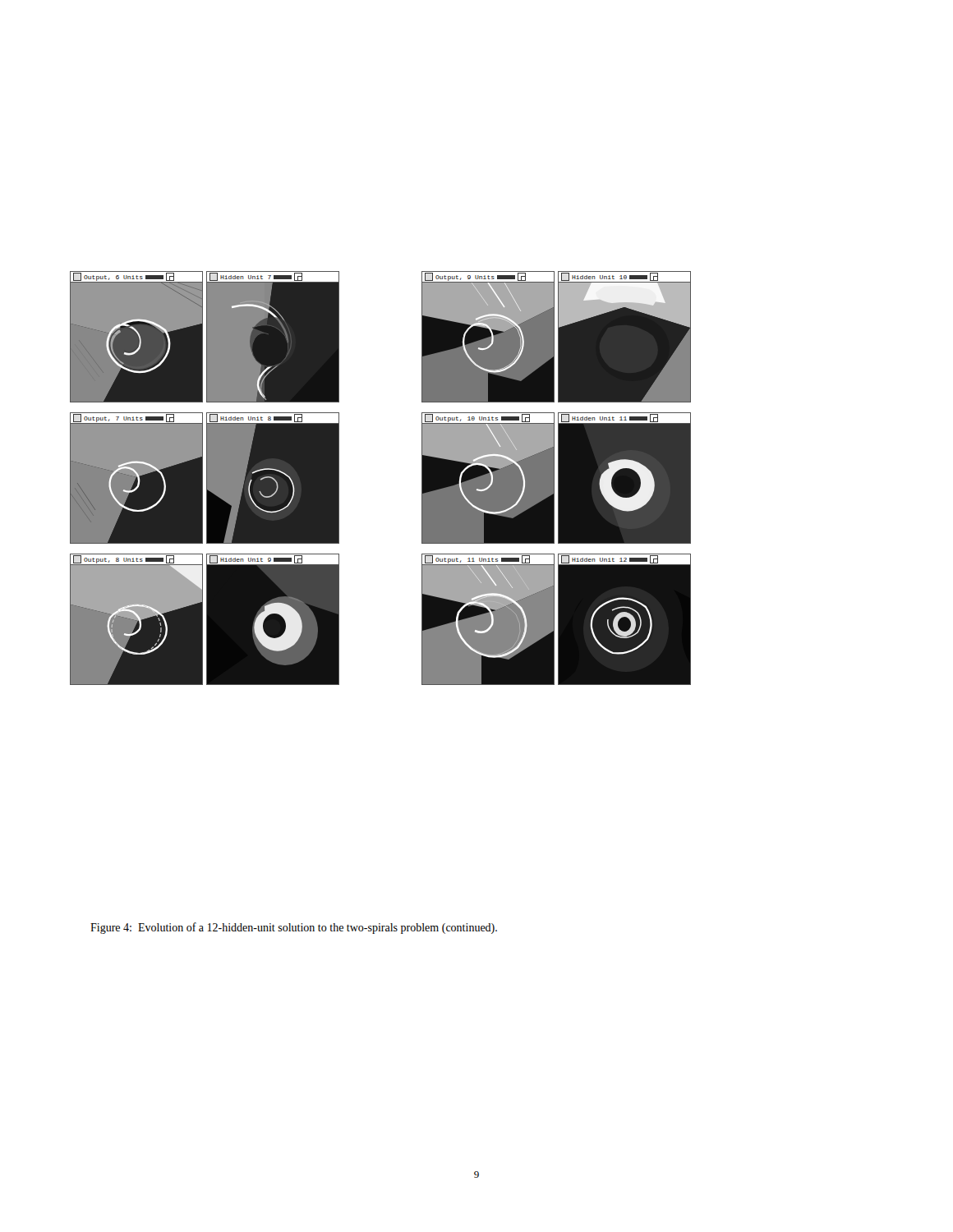Select the illustration
Viewport: 953px width, 1232px height.
pyautogui.click(x=476, y=478)
